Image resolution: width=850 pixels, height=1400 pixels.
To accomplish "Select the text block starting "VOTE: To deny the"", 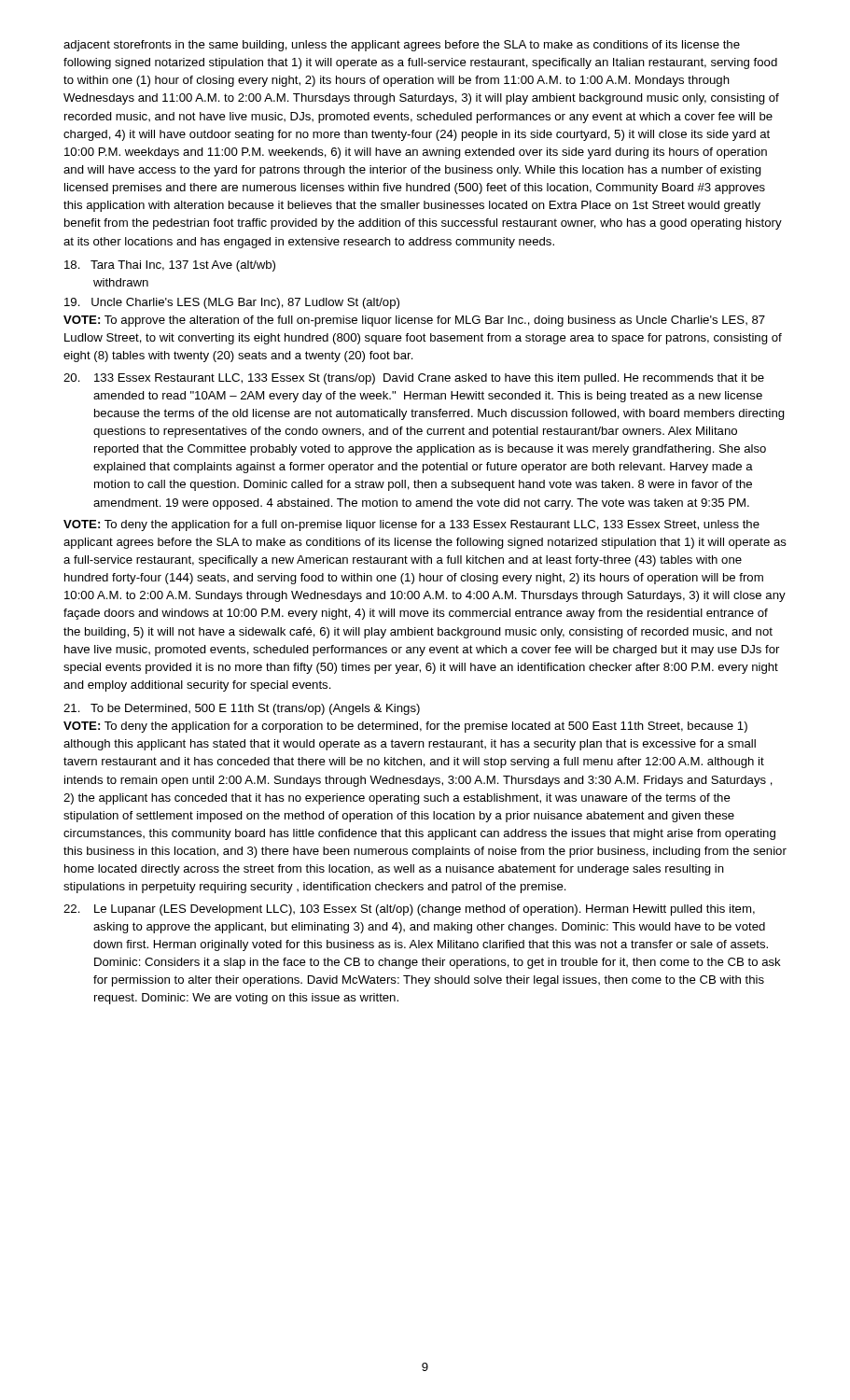I will 425,604.
